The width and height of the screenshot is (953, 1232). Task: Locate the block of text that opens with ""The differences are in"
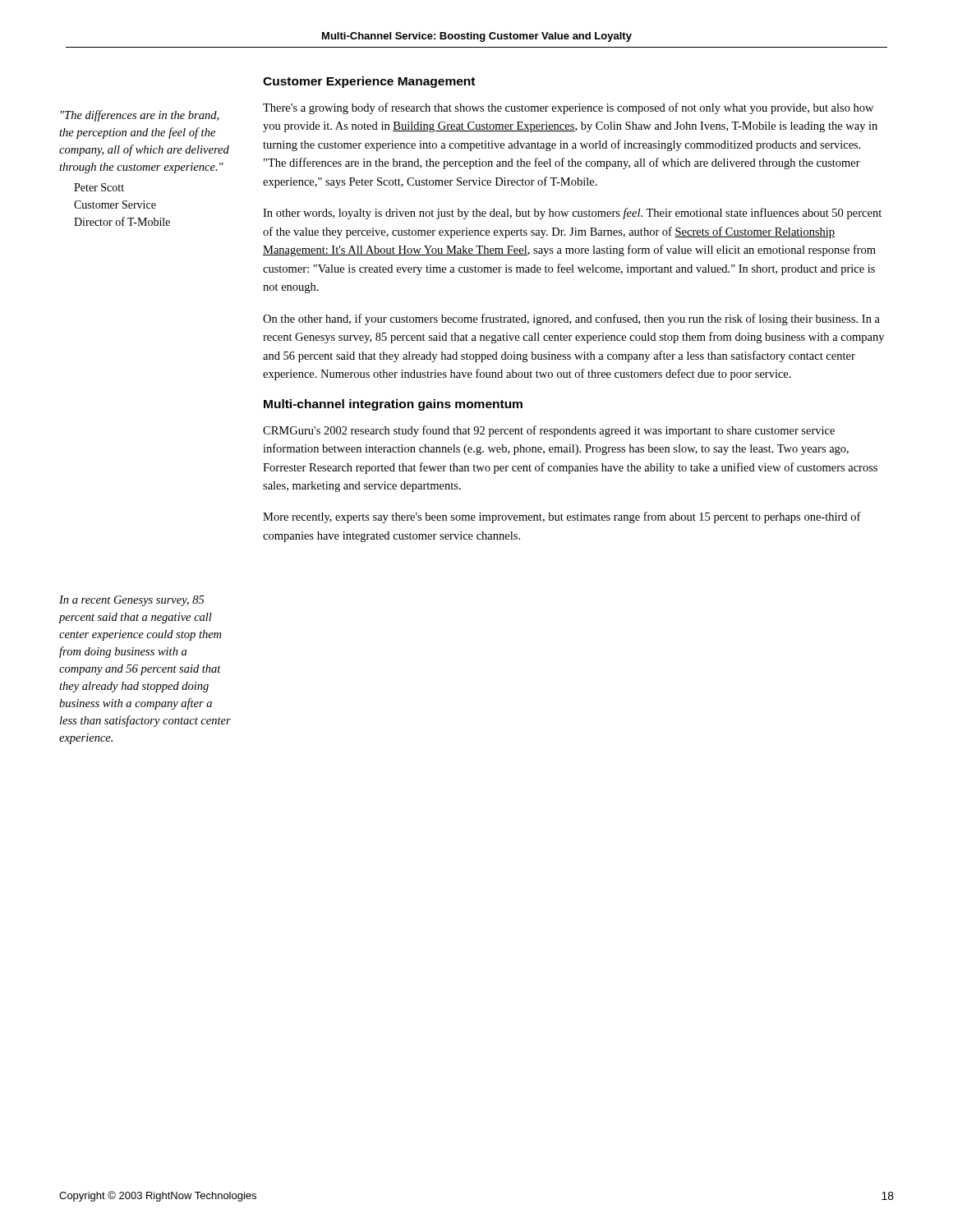[145, 169]
